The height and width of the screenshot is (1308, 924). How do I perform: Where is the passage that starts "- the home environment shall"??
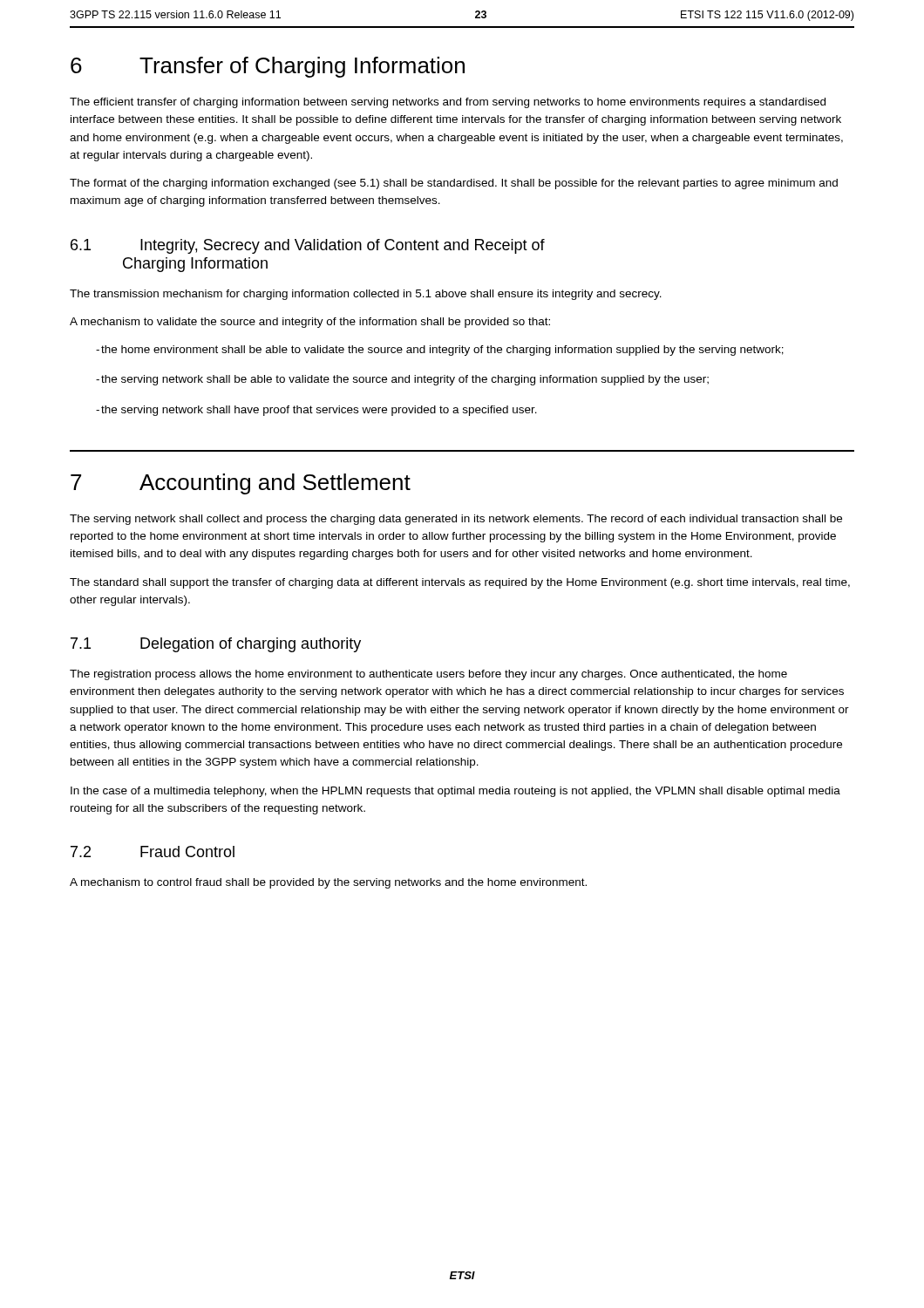[462, 350]
